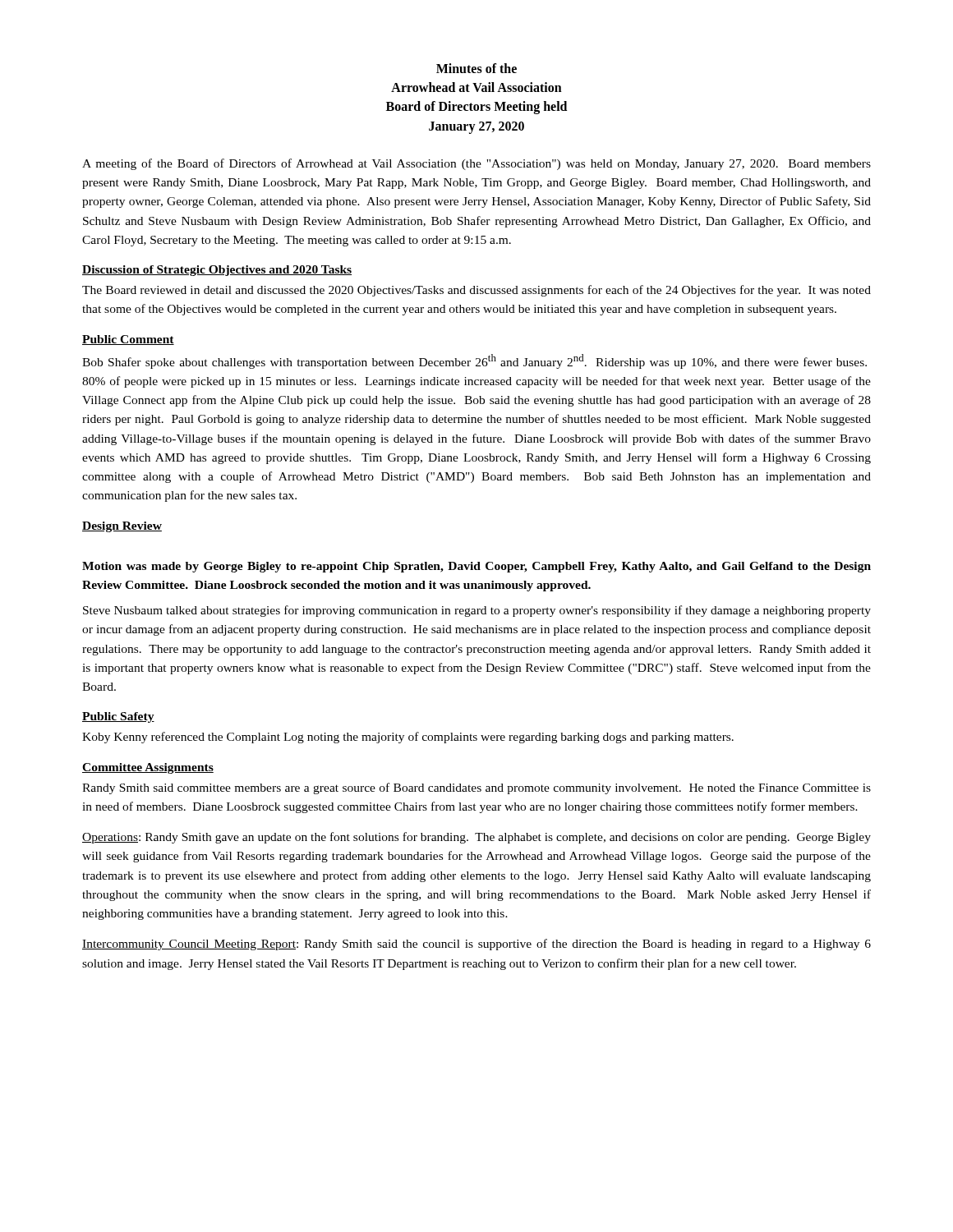
Task: Click on the element starting "Motion was made by George Bigley"
Action: (476, 575)
